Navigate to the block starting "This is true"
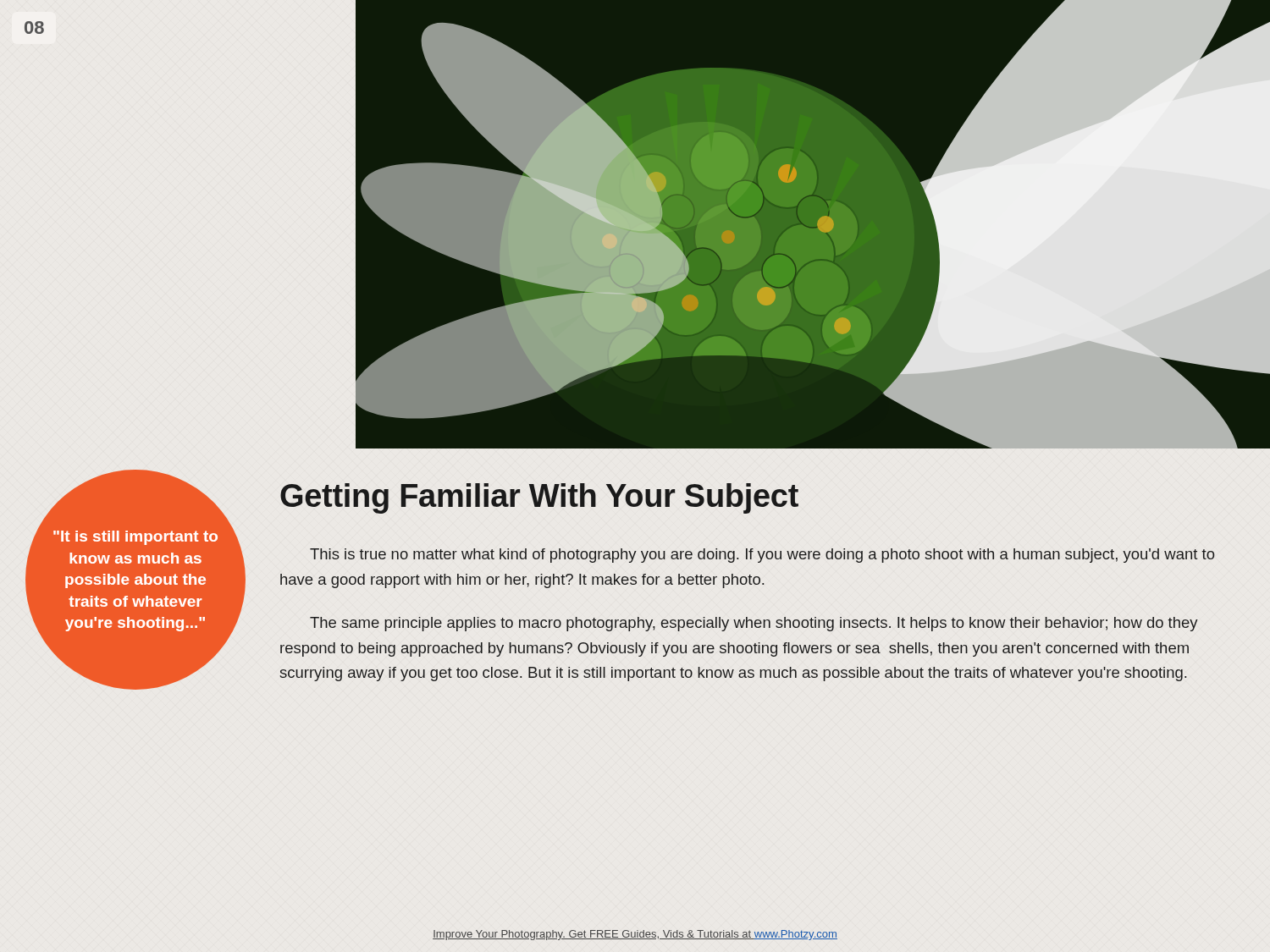 tap(749, 614)
